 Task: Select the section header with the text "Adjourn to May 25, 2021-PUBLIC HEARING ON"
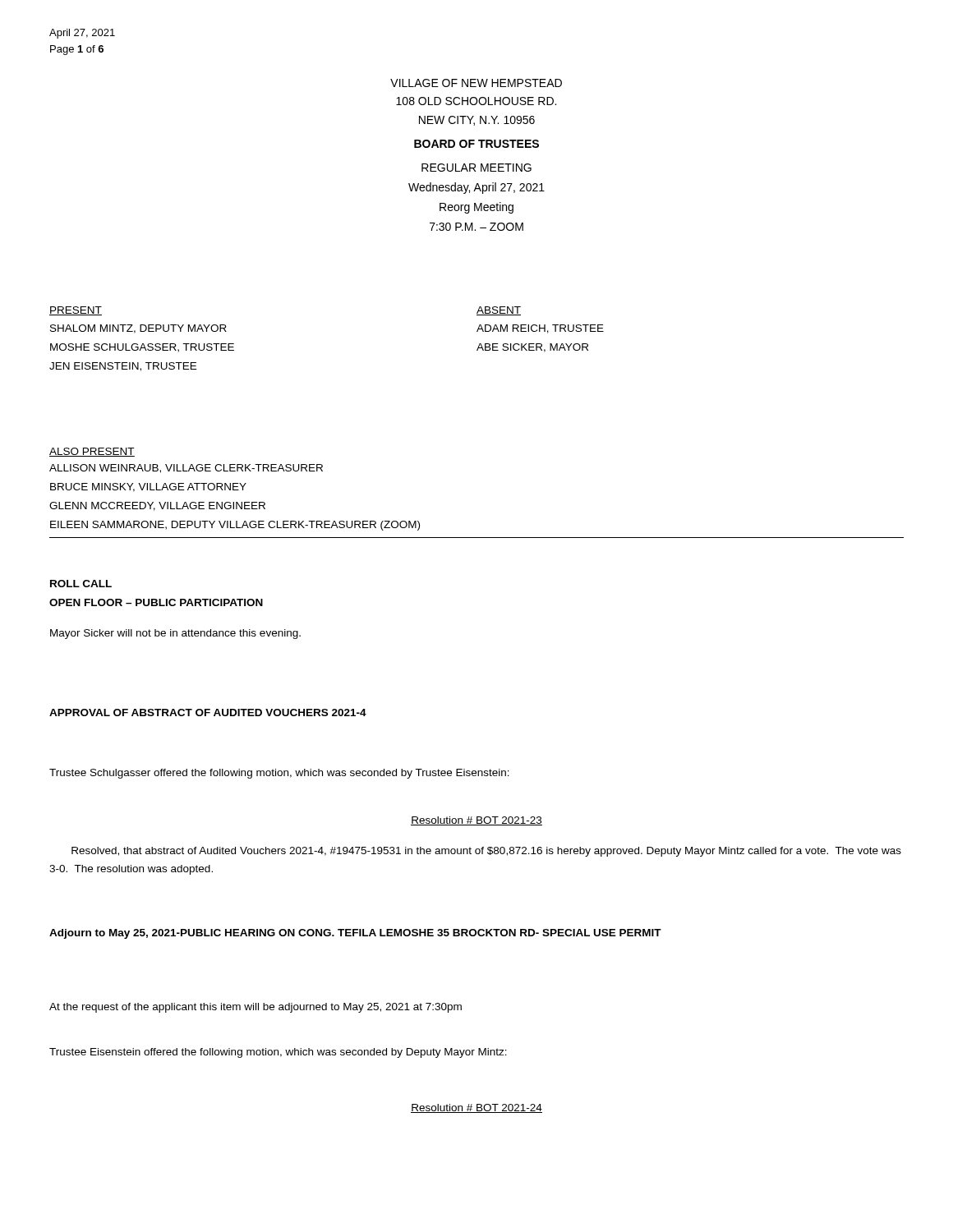point(476,933)
